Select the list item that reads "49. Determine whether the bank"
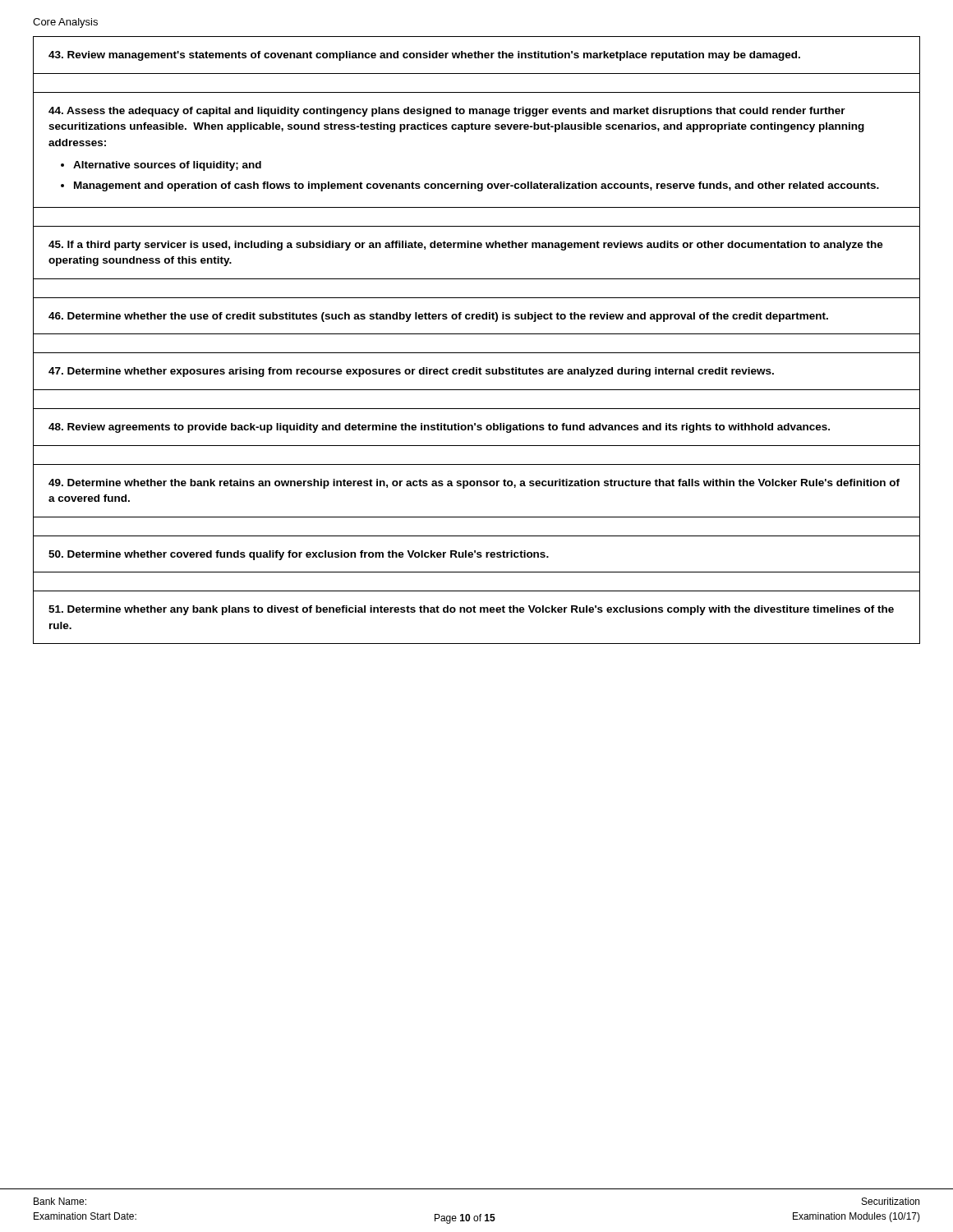 click(476, 490)
